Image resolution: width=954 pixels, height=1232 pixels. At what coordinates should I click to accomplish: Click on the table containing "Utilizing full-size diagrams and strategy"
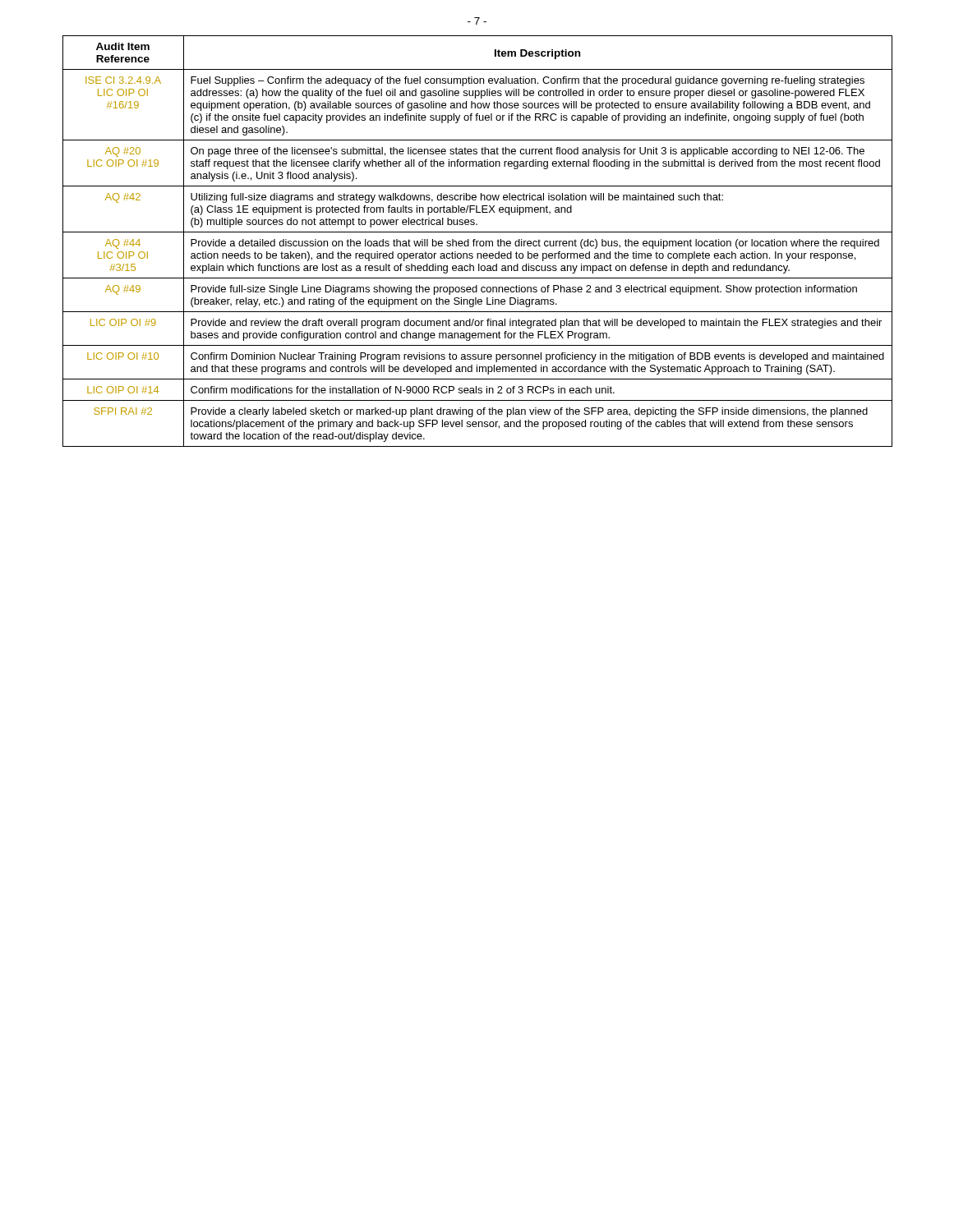[477, 241]
